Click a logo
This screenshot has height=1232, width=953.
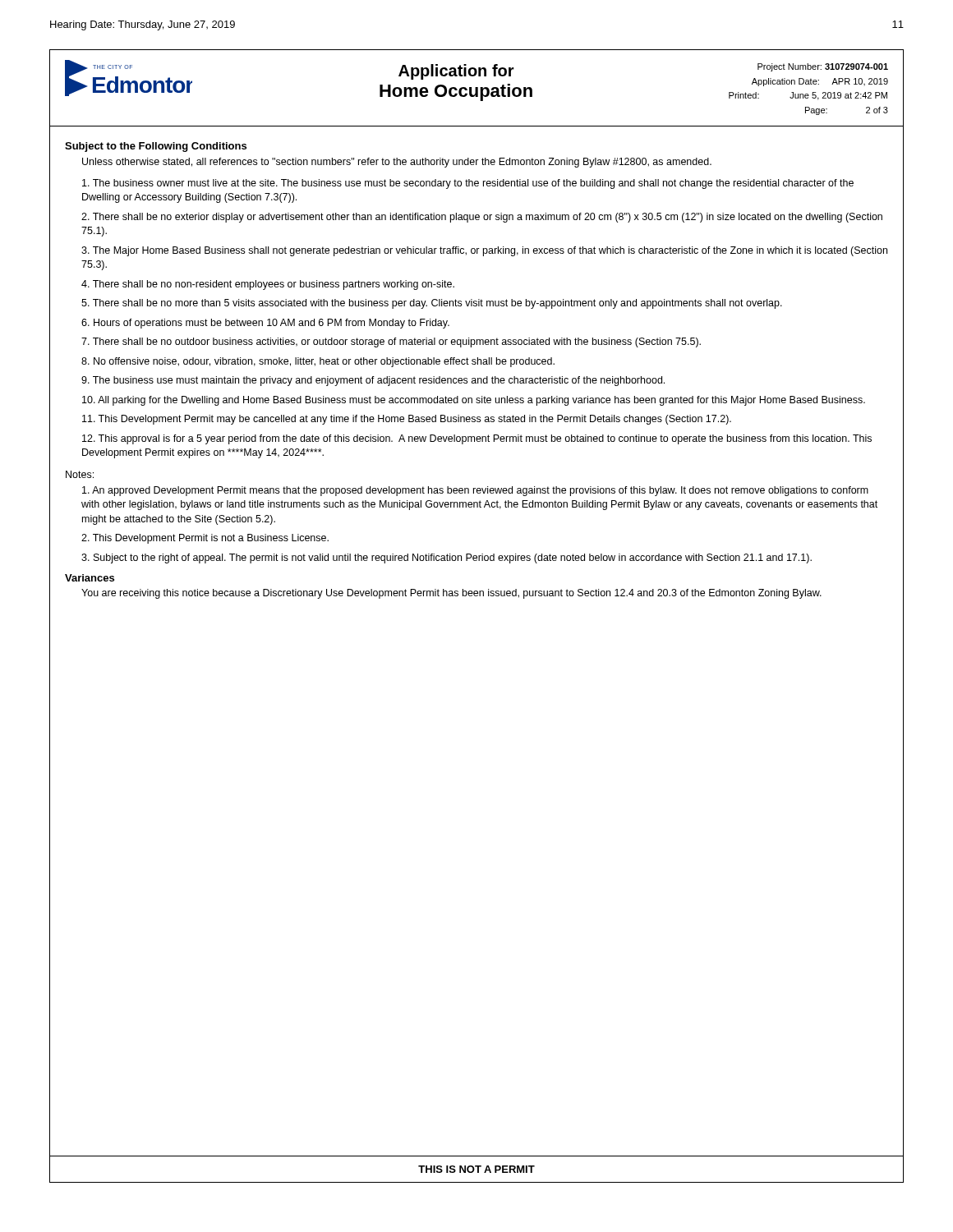click(135, 80)
